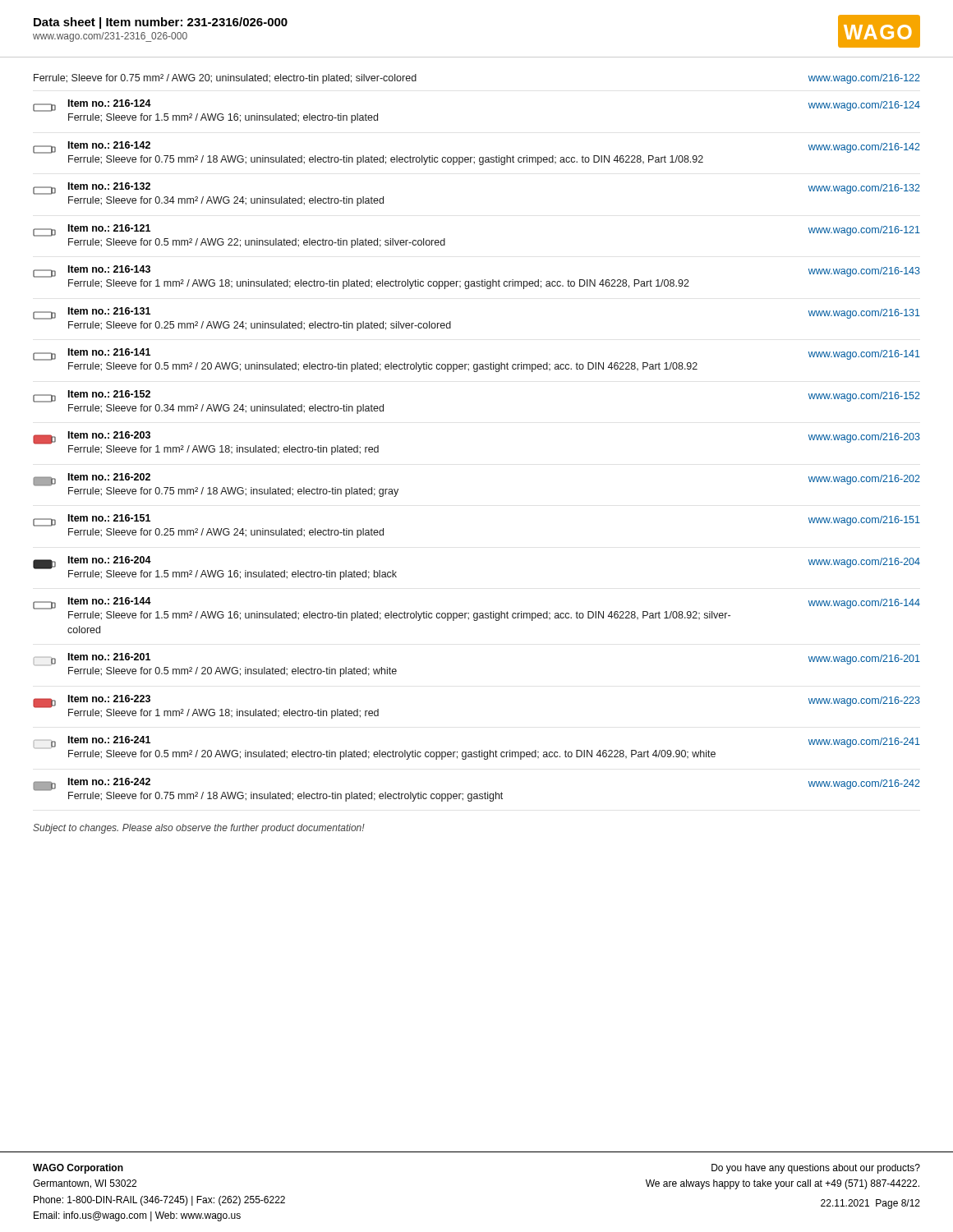
Task: Find the list item that says "Item no.: 216-143 Ferrule; Sleeve"
Action: pos(416,277)
